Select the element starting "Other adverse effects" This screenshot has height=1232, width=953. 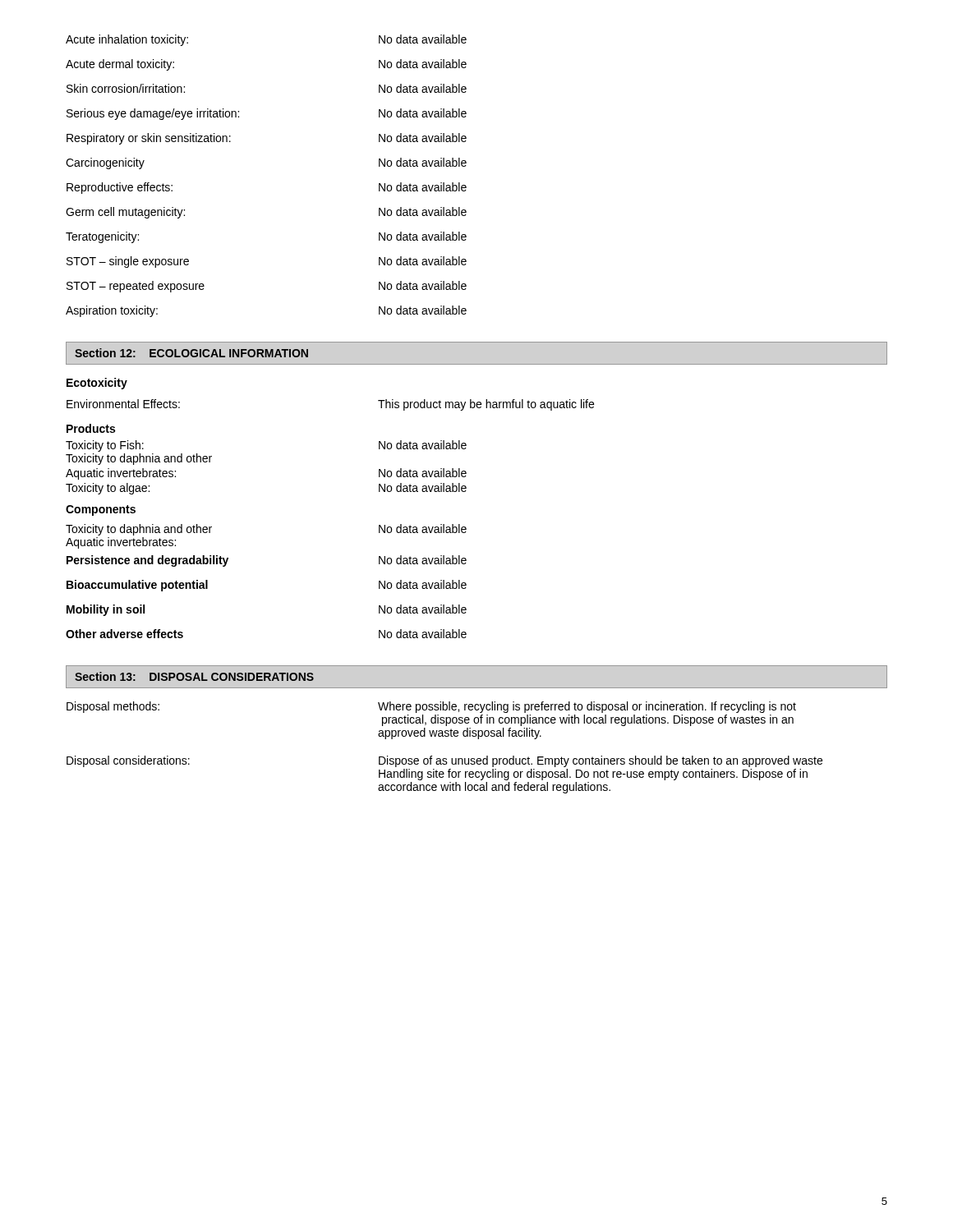click(476, 634)
